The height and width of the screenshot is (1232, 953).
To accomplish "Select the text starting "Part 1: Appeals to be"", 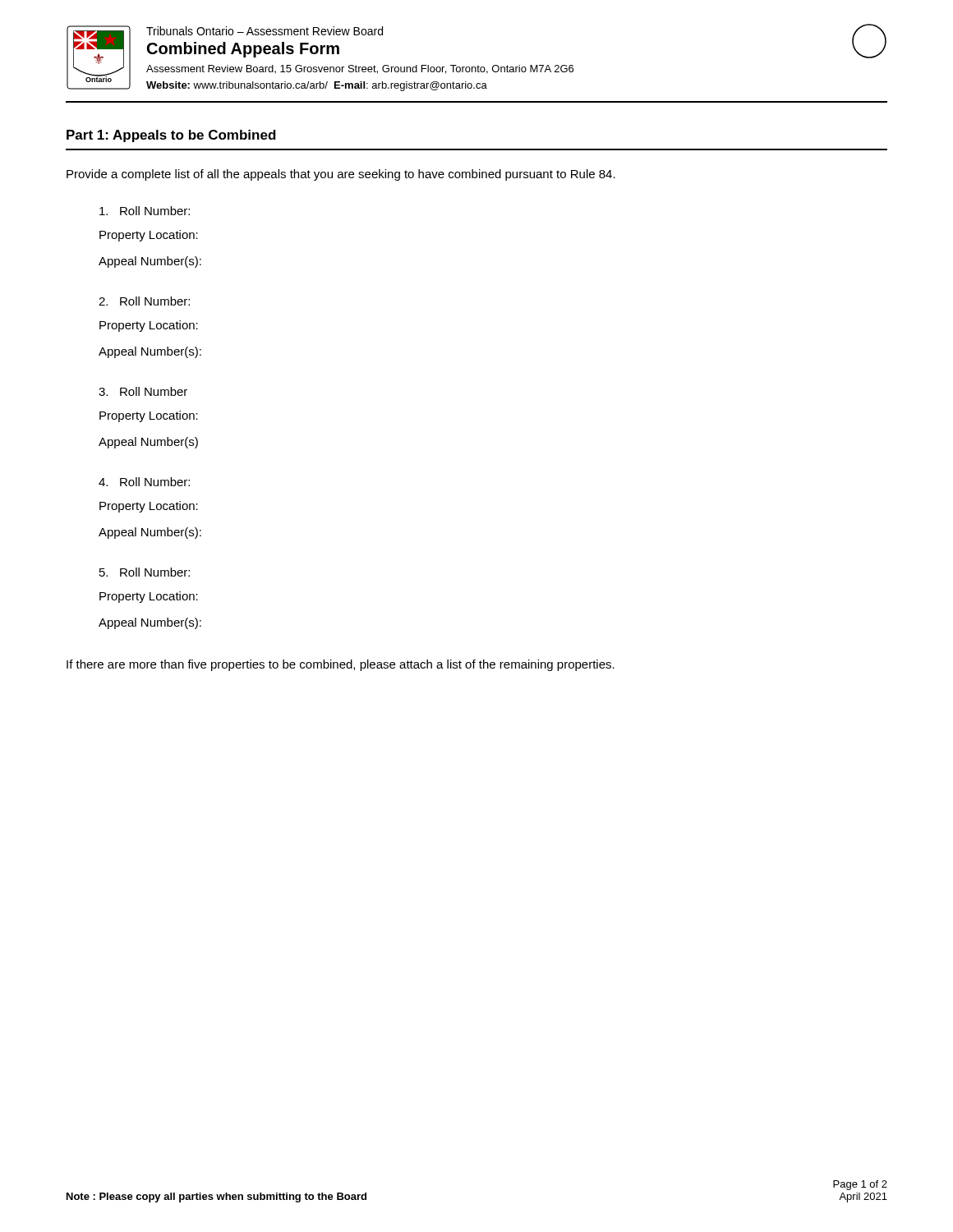I will click(171, 136).
